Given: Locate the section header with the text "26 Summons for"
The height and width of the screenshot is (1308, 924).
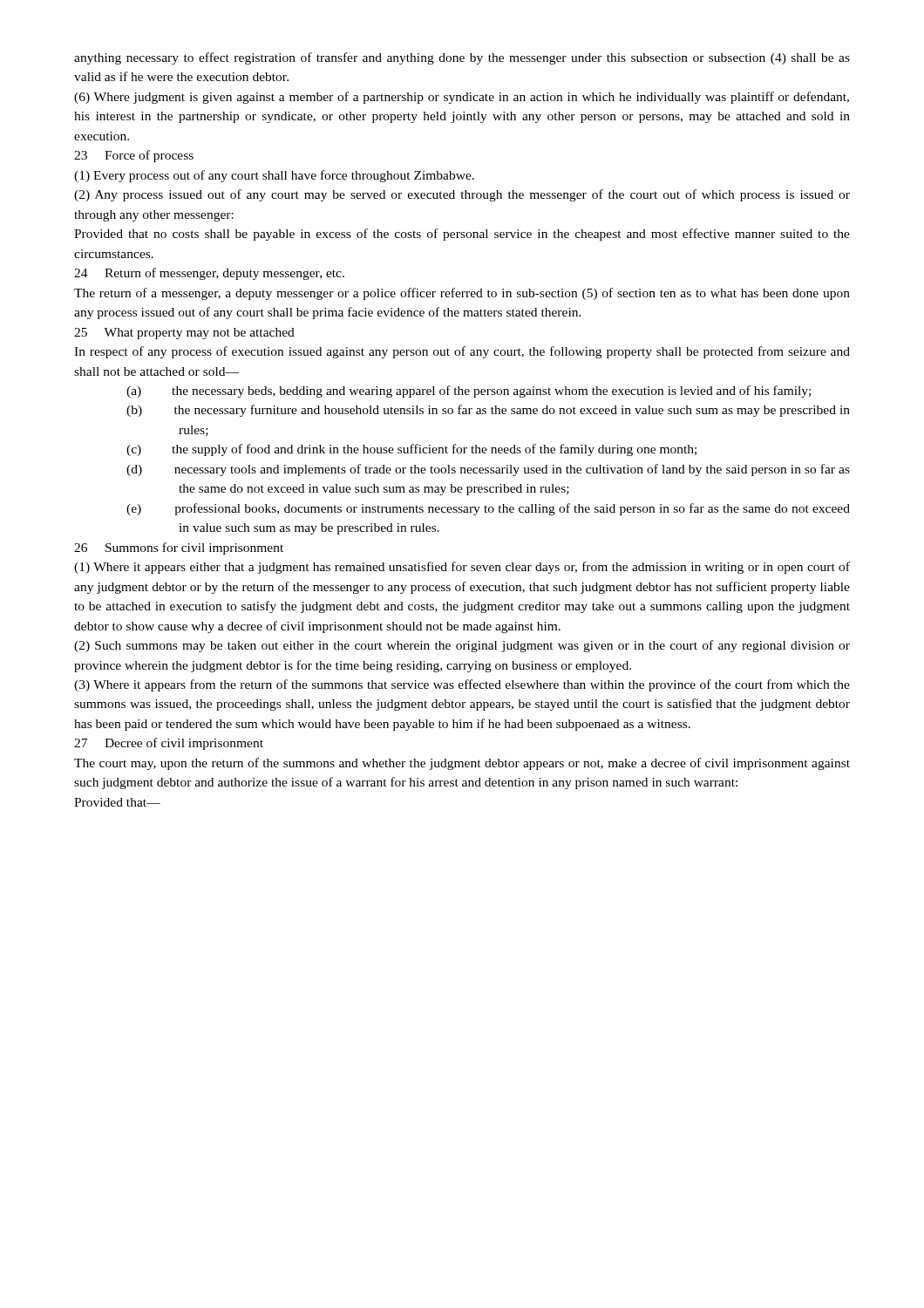Looking at the screenshot, I should [179, 548].
